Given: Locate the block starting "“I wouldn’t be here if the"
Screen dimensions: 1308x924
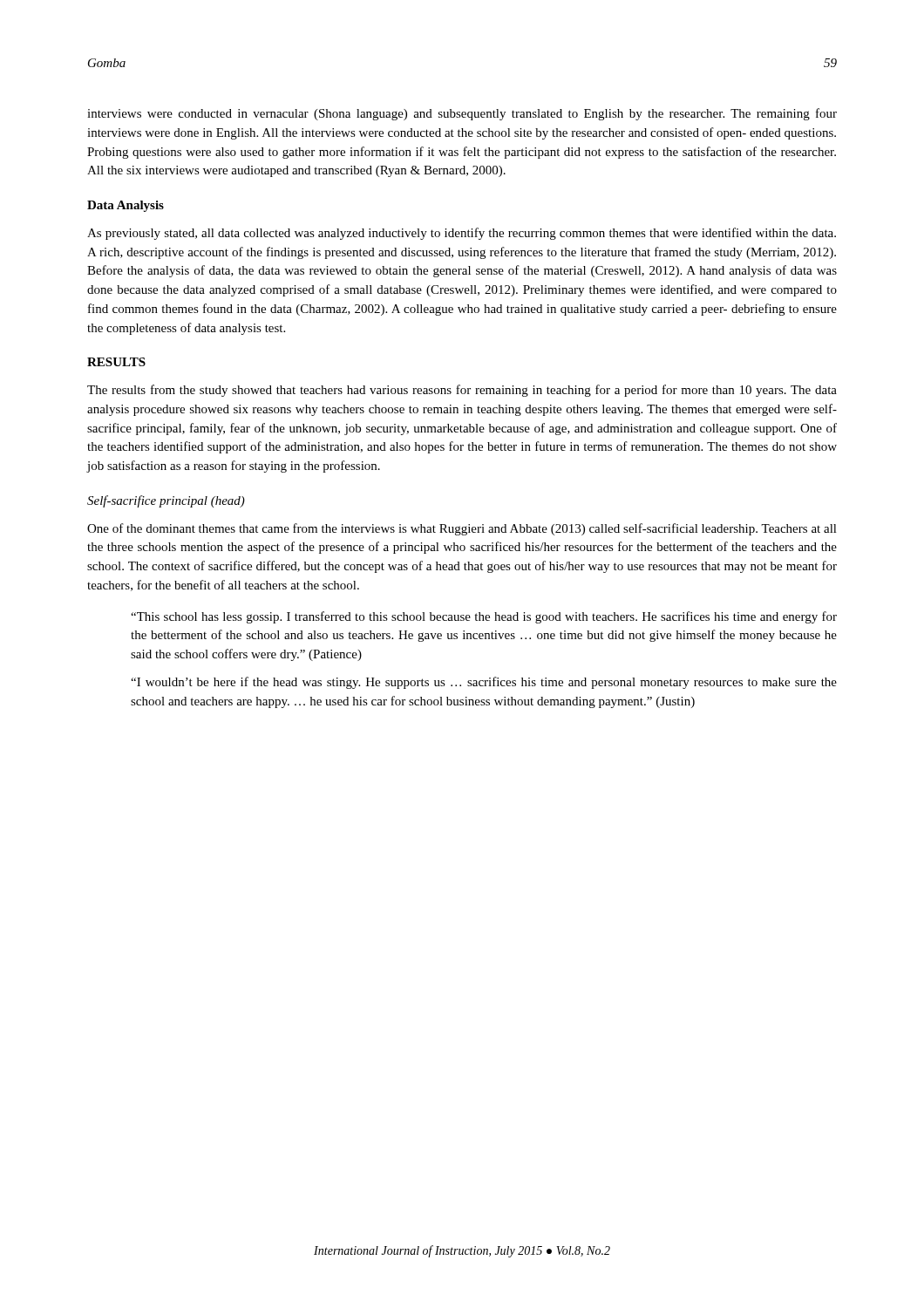Looking at the screenshot, I should 484,692.
